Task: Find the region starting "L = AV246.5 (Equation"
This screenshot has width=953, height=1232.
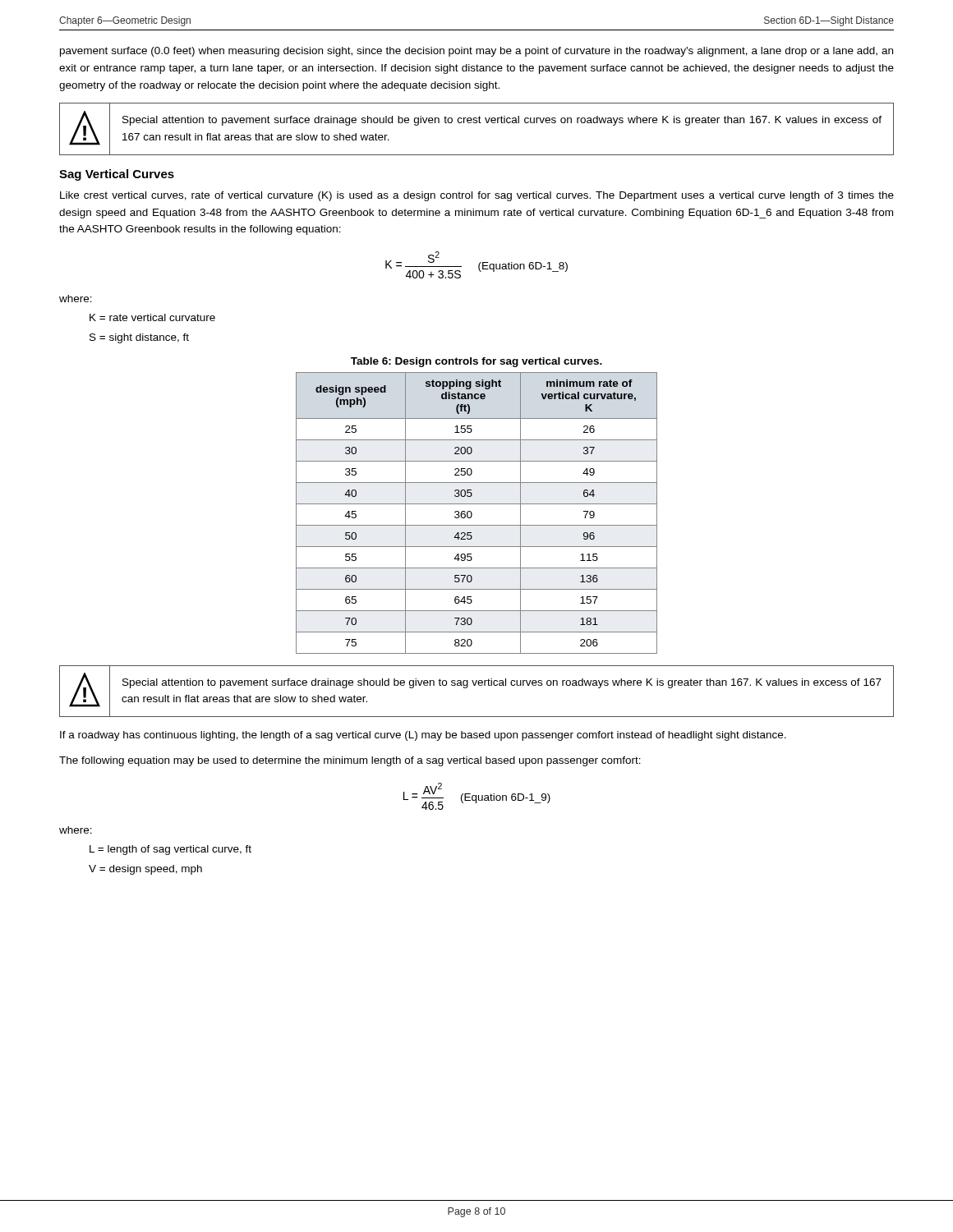Action: (476, 797)
